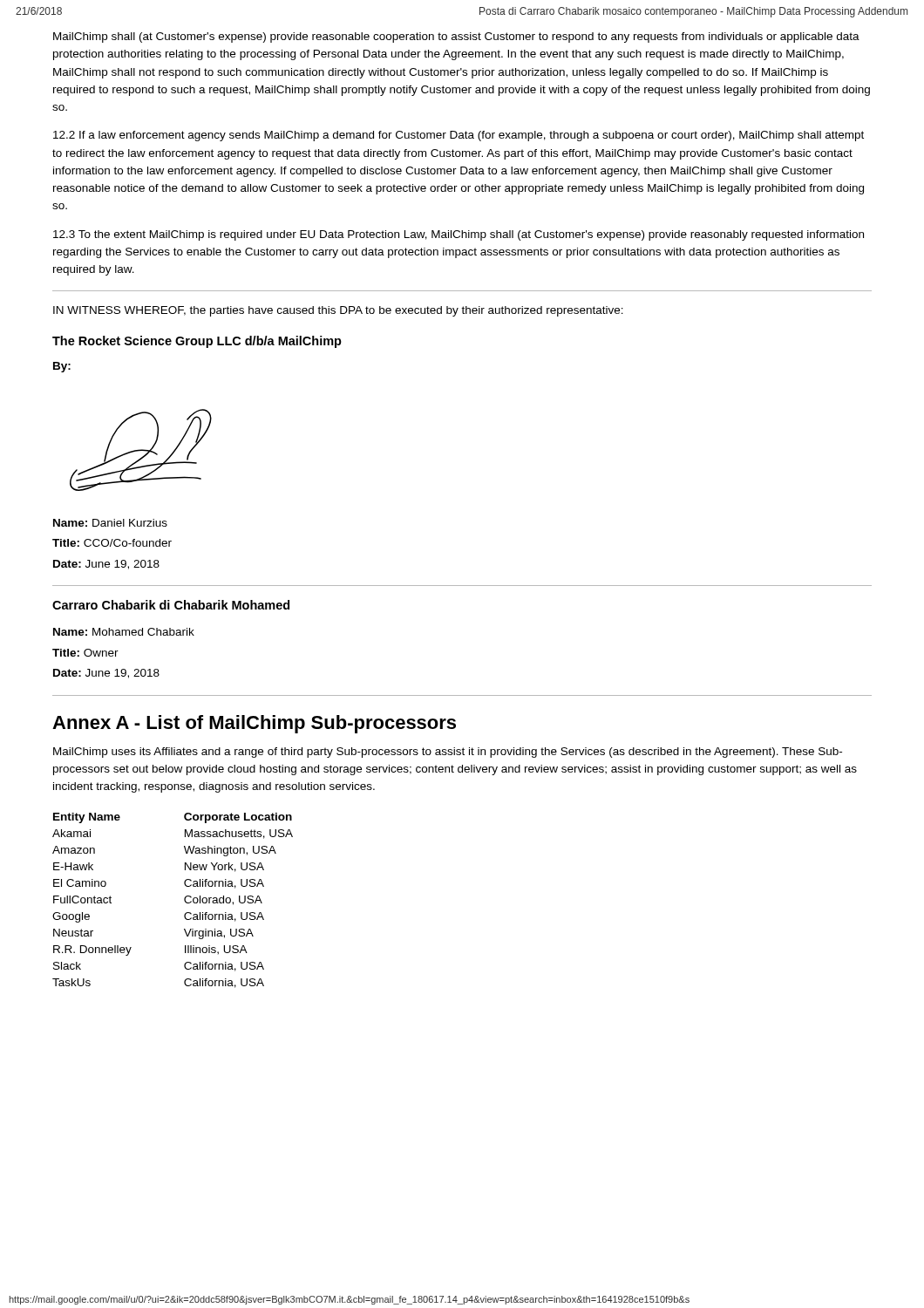The image size is (924, 1308).
Task: Locate the text block with the text "Name: Mohamed Chabarik Title: Owner Date:"
Action: [x=124, y=632]
